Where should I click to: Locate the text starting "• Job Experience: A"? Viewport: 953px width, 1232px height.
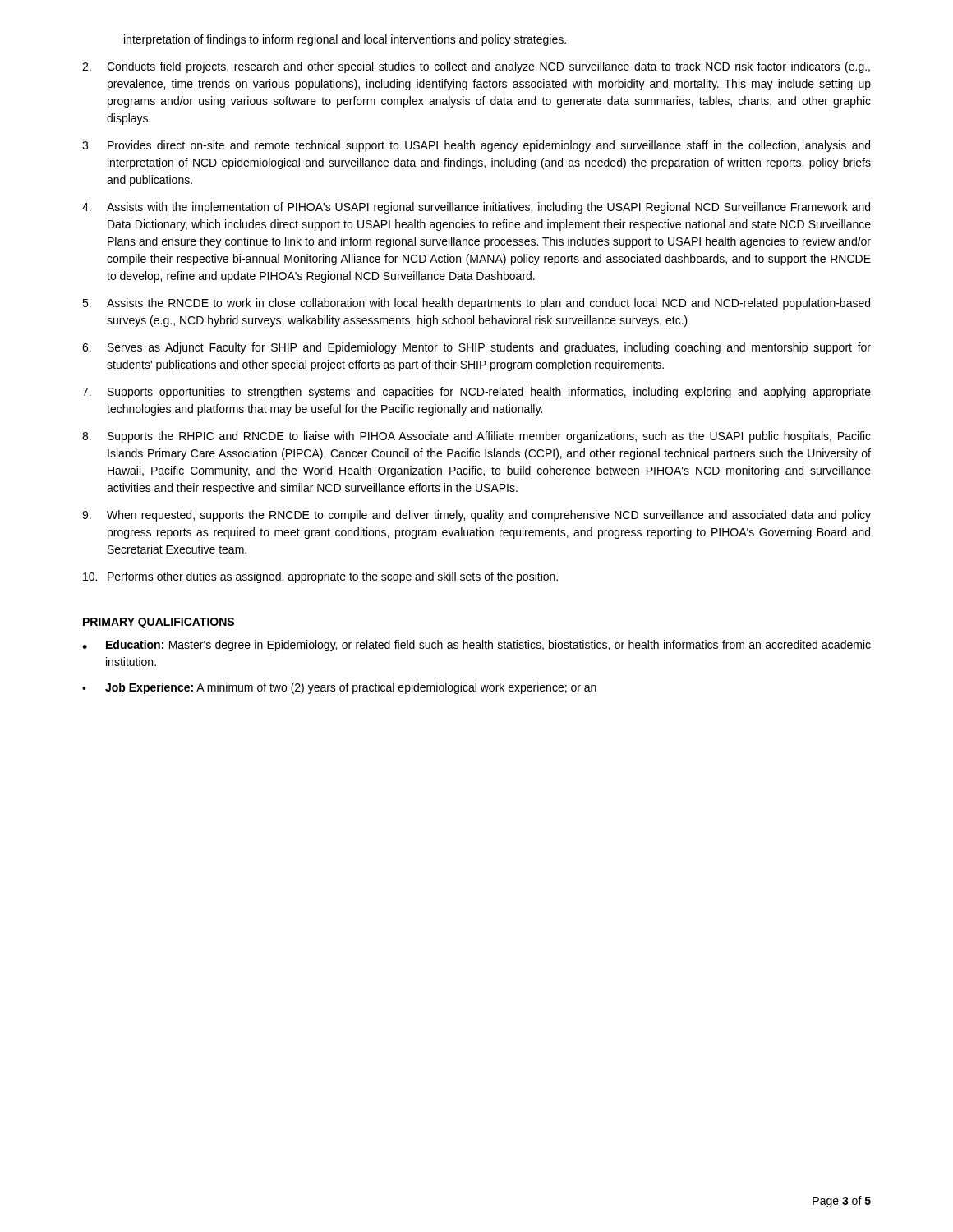point(476,688)
